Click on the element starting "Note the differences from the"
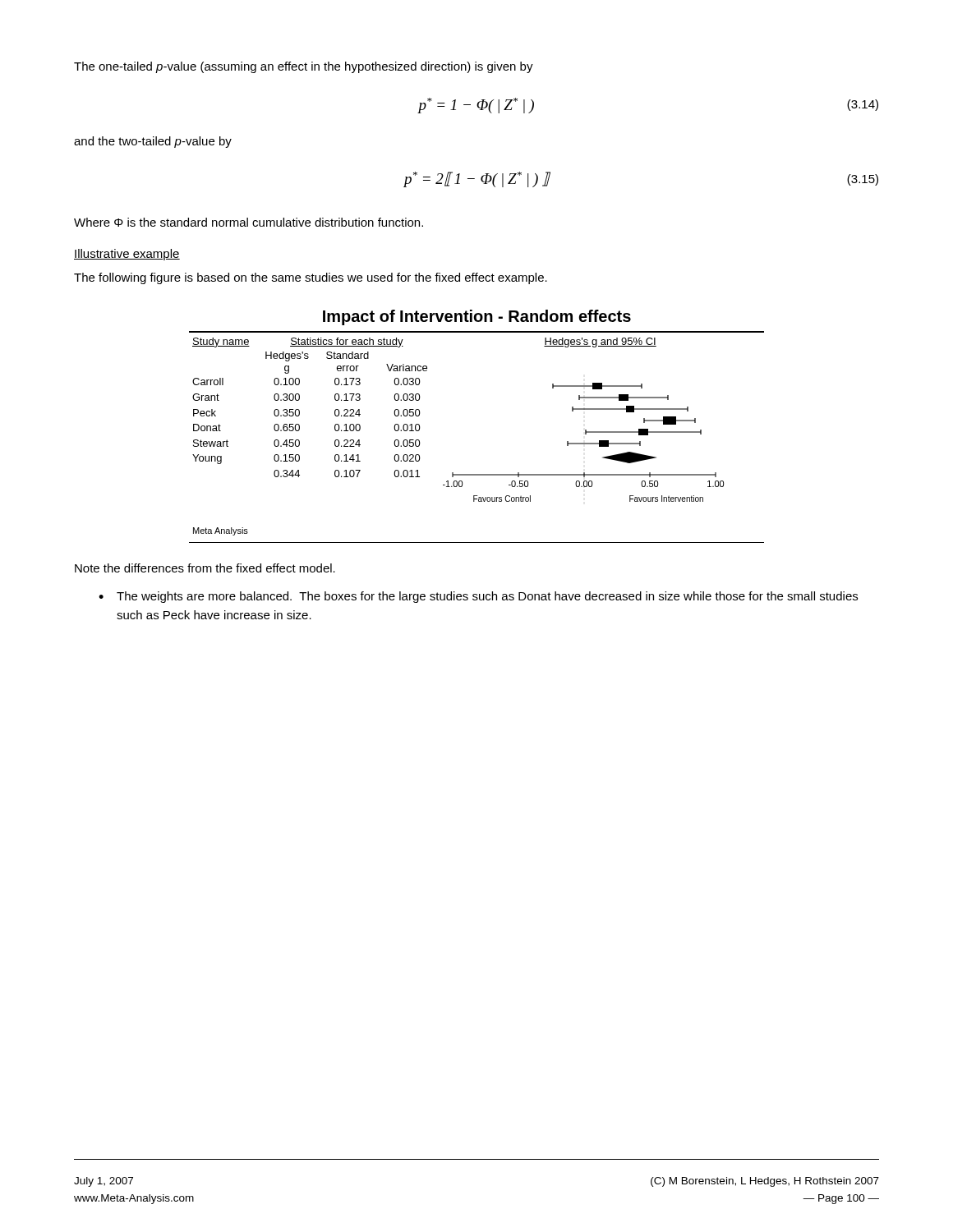This screenshot has height=1232, width=953. (x=205, y=568)
